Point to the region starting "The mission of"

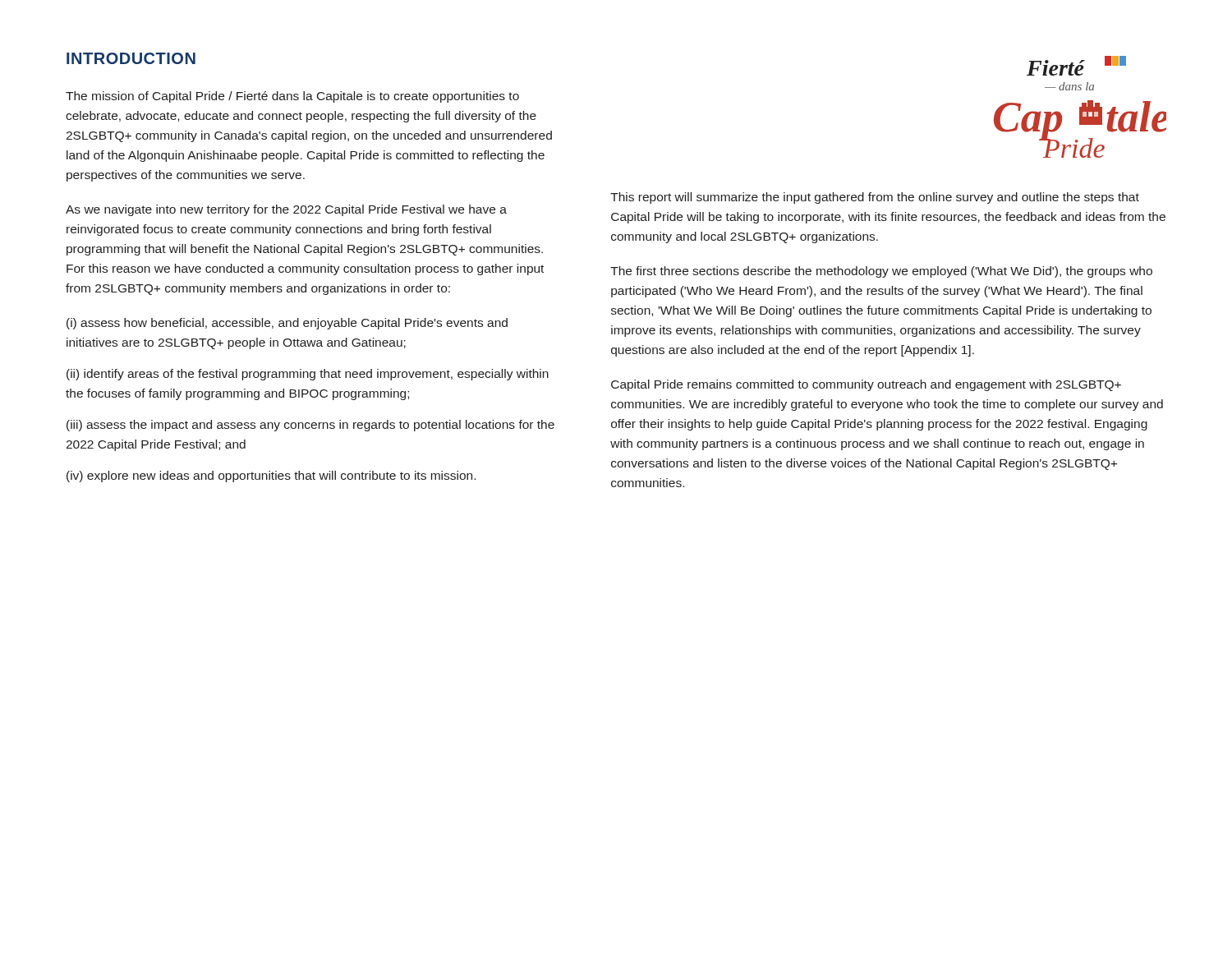point(309,135)
